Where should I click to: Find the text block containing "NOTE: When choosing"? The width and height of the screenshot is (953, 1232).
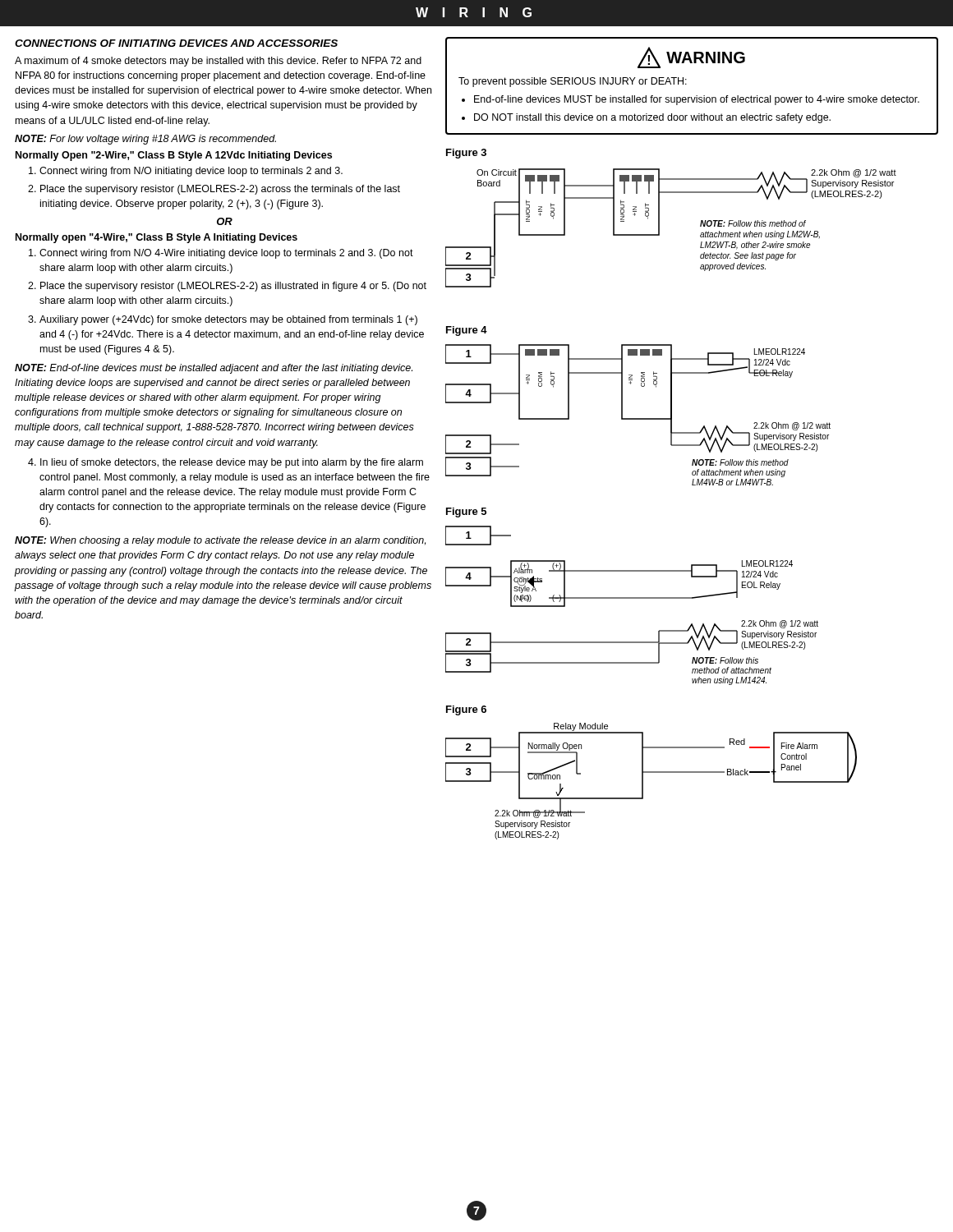(223, 578)
